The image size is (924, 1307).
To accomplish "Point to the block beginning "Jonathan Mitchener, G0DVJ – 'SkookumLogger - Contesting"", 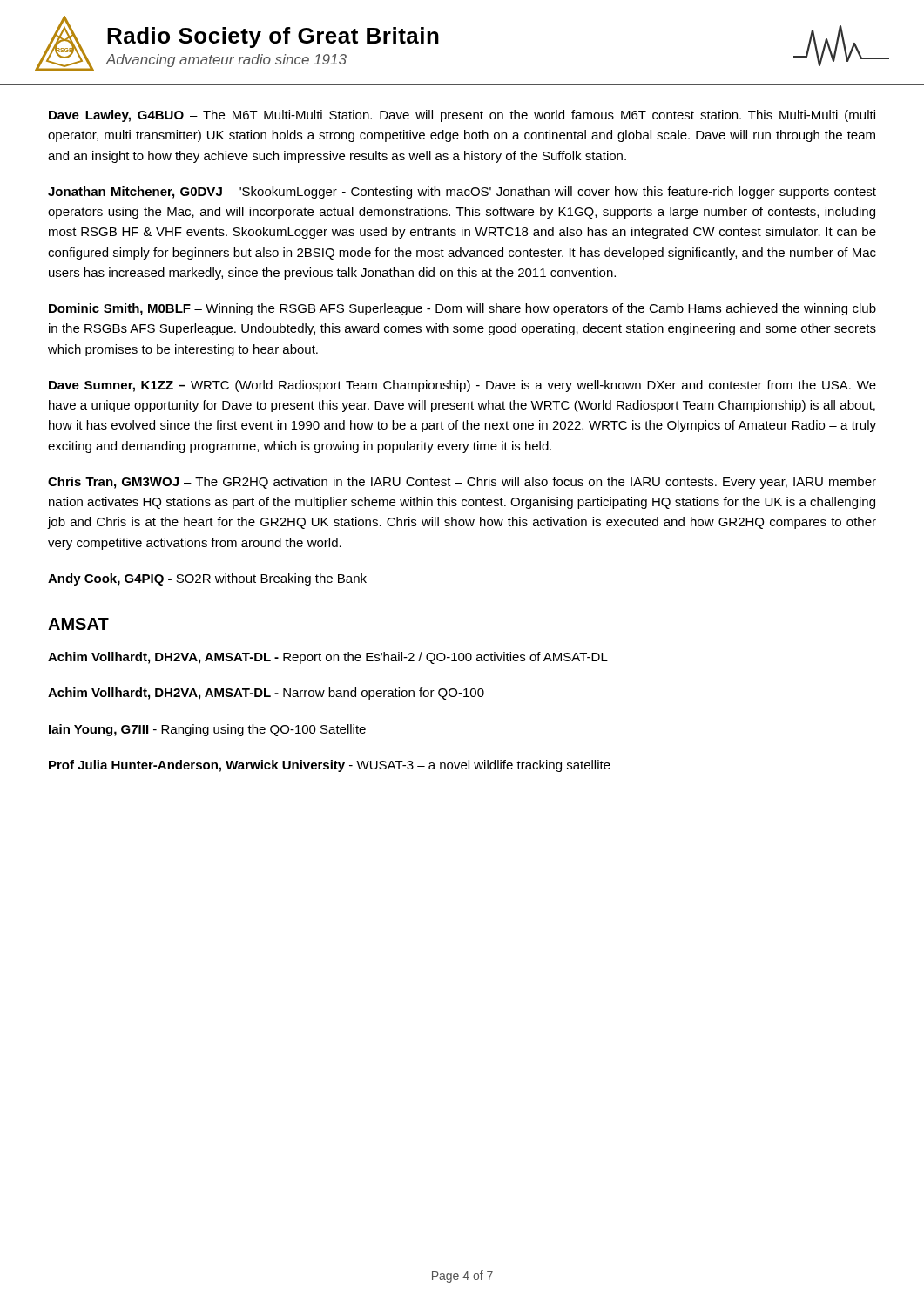I will click(x=462, y=232).
